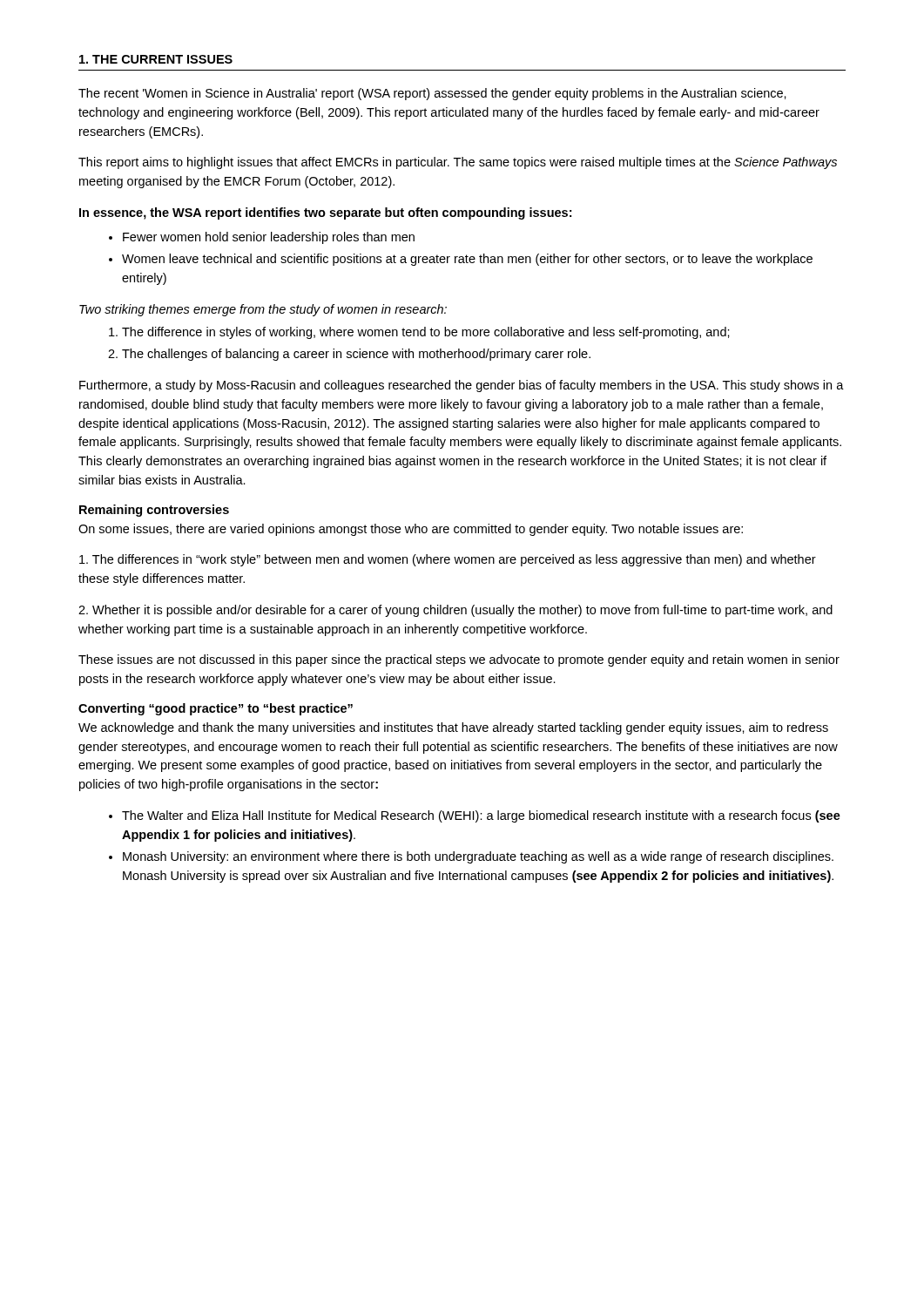Locate the passage starting "On some issues,"
The height and width of the screenshot is (1307, 924).
[411, 528]
